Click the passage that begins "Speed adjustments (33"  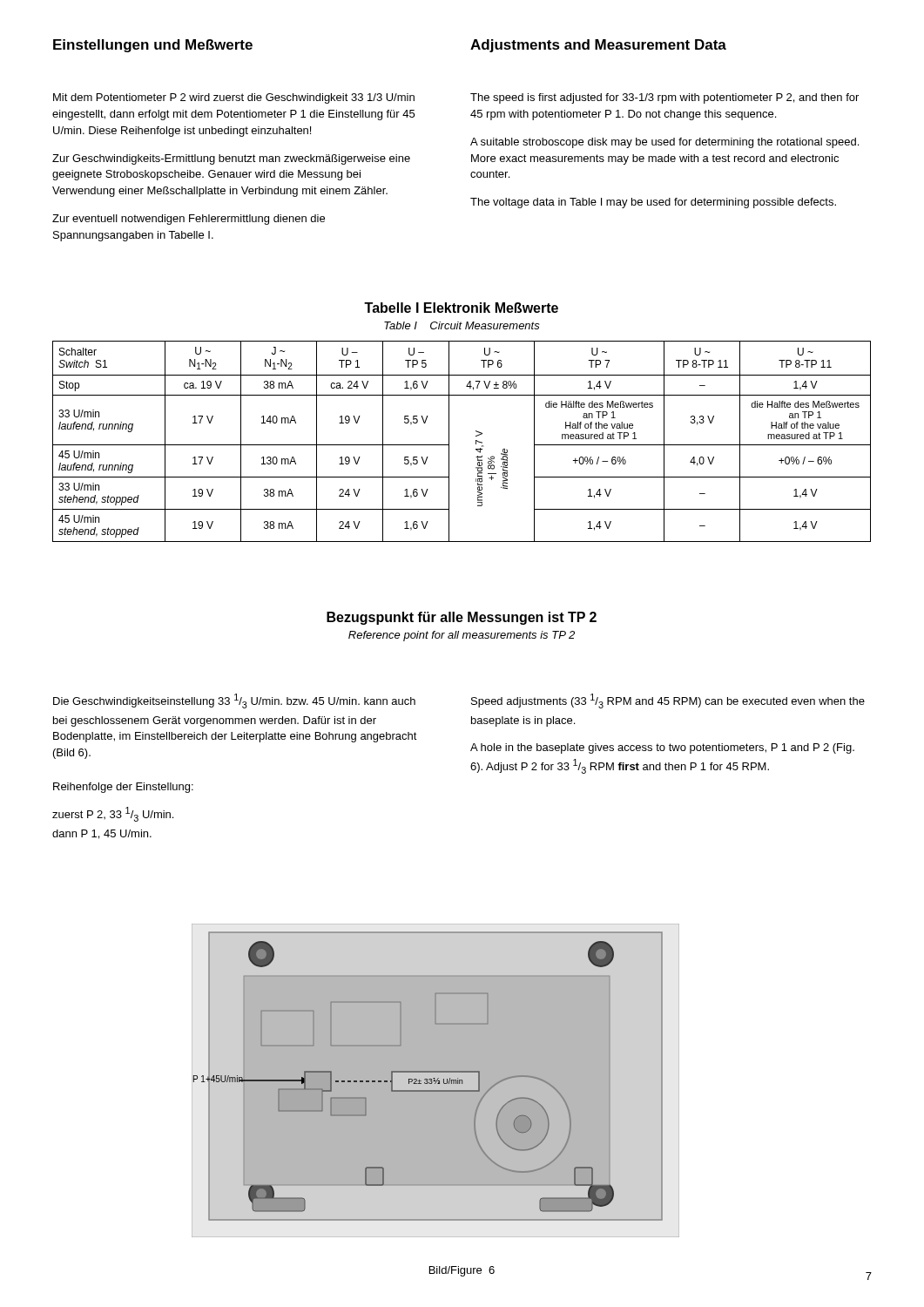pyautogui.click(x=671, y=735)
